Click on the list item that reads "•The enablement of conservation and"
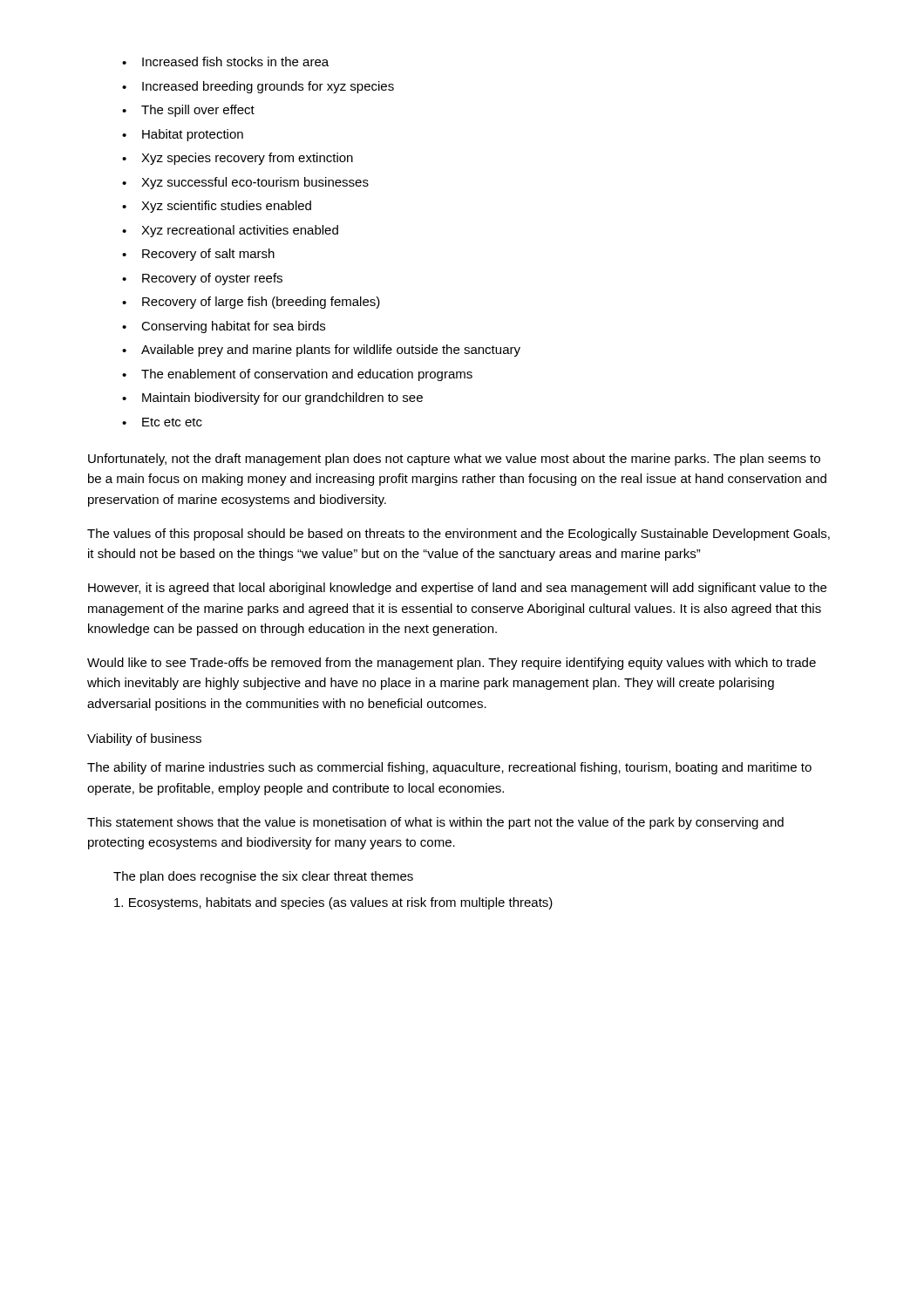 pyautogui.click(x=479, y=374)
